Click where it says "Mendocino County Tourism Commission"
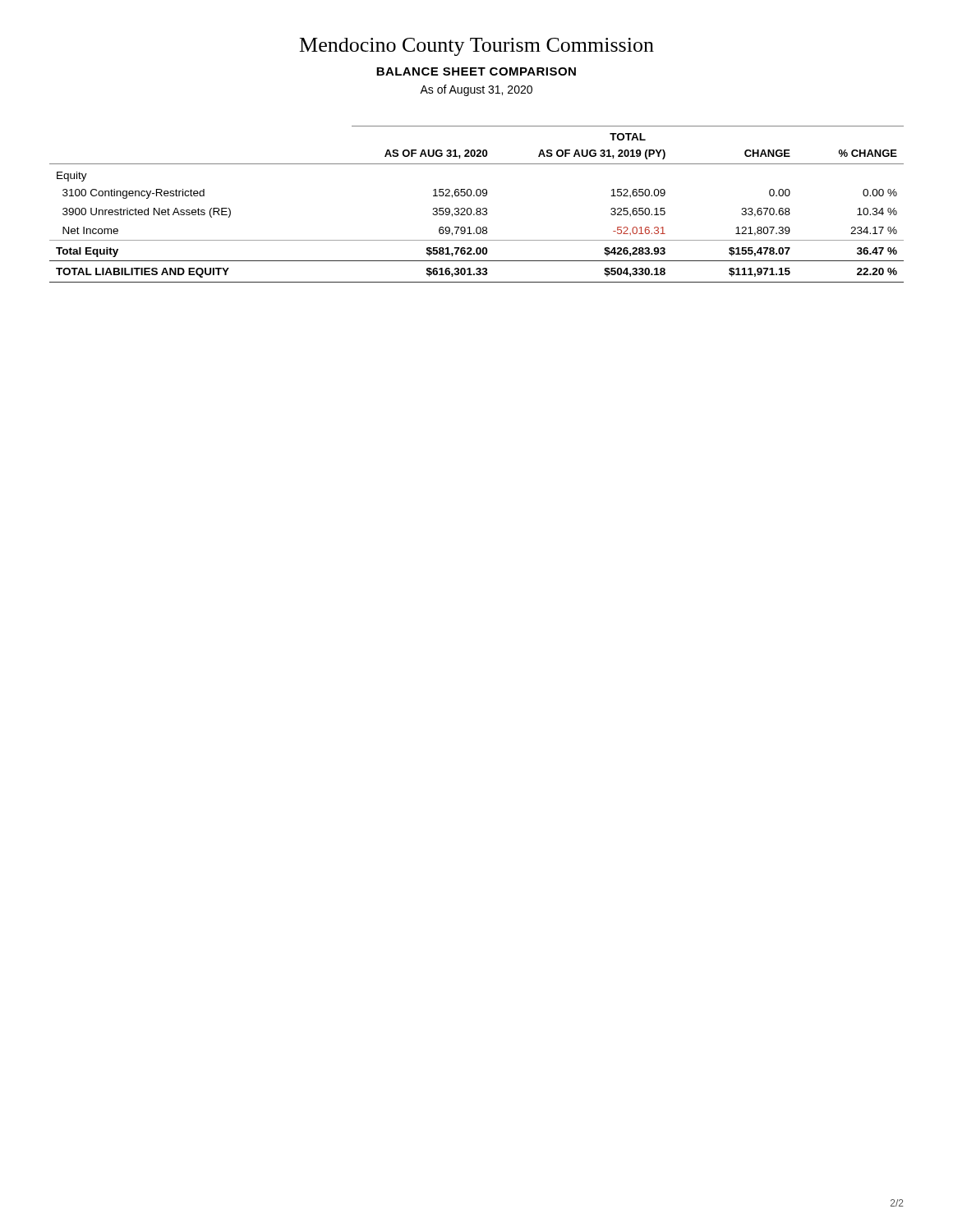 (476, 45)
